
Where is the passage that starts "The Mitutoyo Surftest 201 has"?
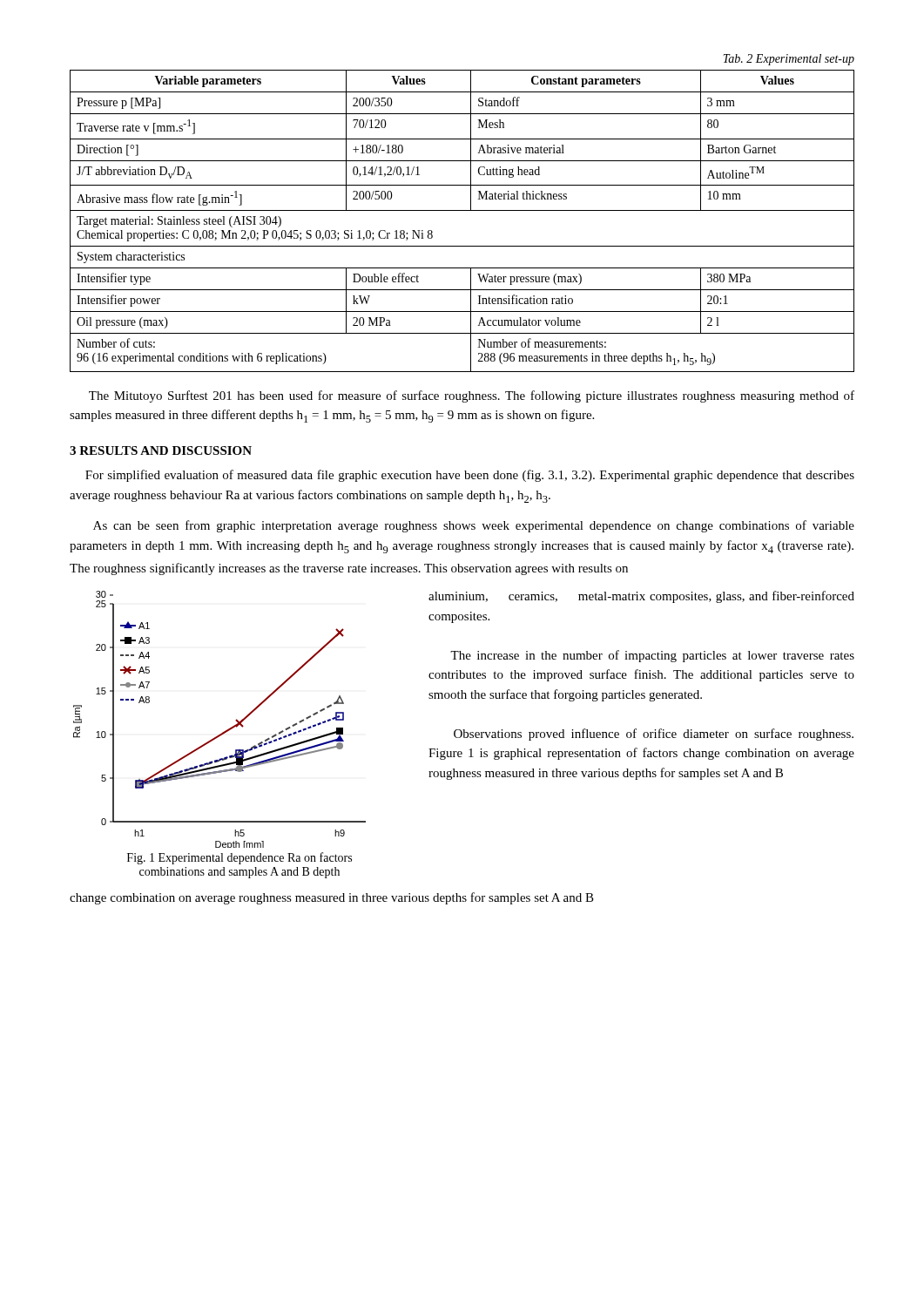point(462,407)
